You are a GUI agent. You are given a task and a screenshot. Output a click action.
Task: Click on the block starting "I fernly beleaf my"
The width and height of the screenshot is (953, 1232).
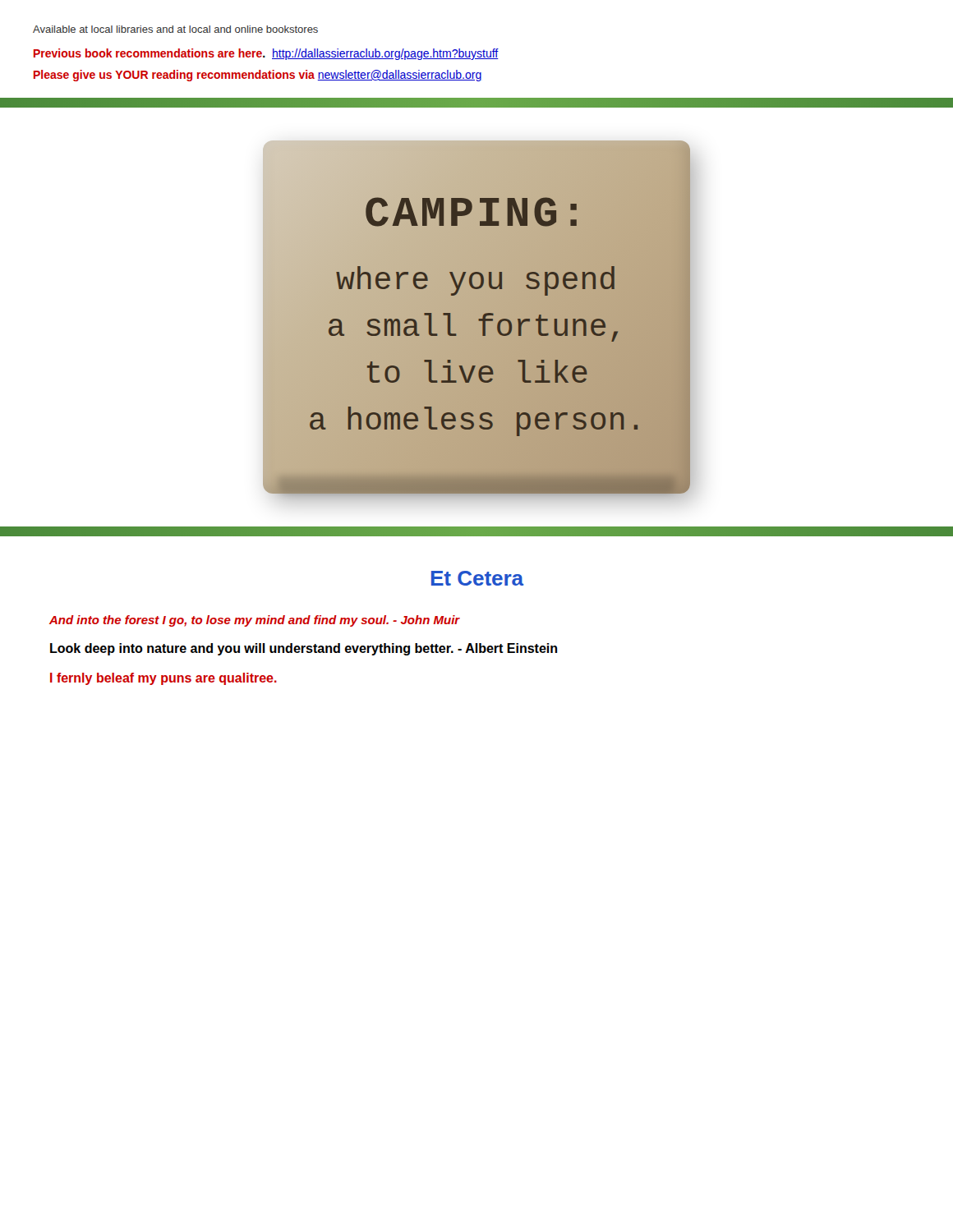coord(163,678)
